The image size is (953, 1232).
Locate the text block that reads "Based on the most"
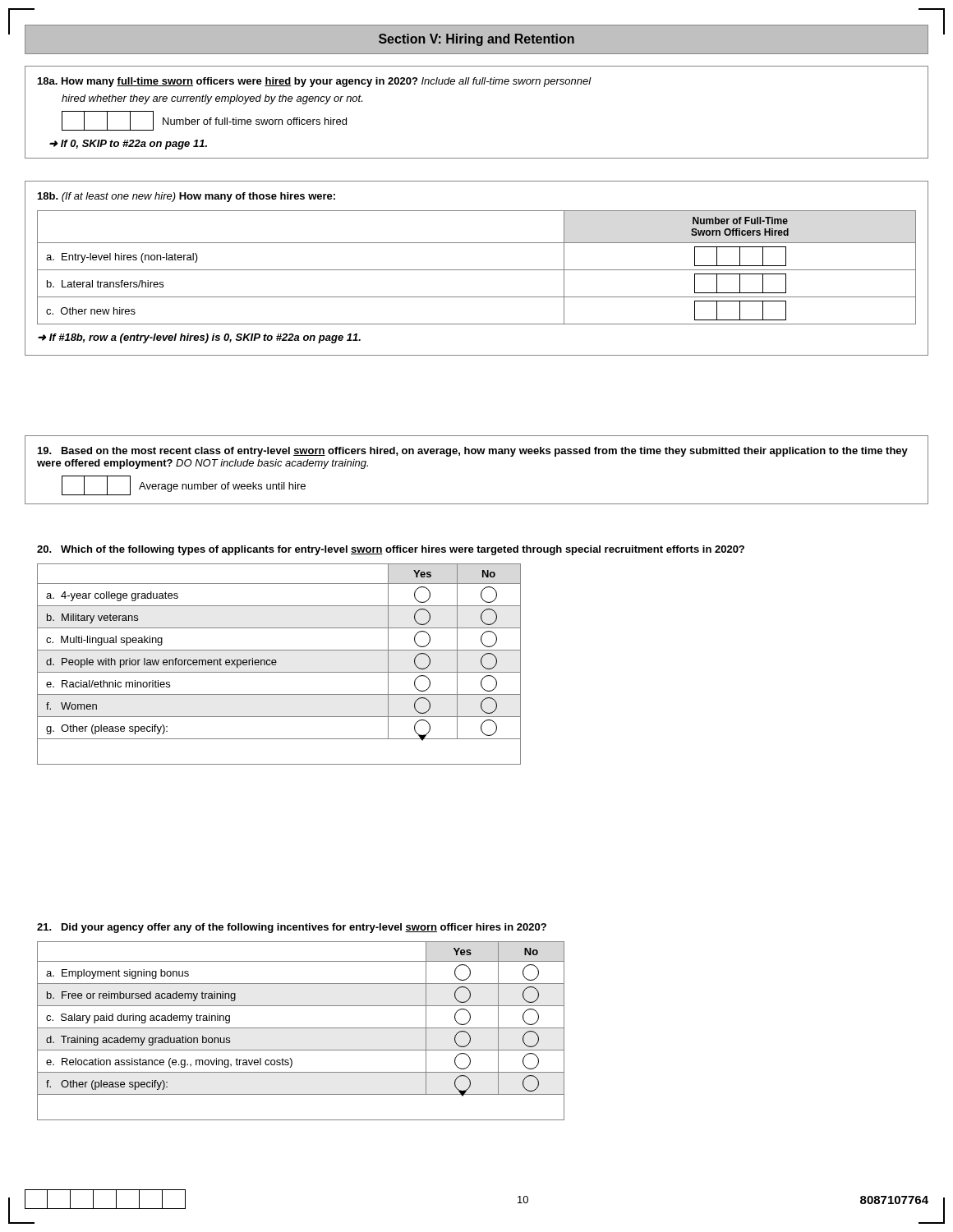tap(473, 452)
